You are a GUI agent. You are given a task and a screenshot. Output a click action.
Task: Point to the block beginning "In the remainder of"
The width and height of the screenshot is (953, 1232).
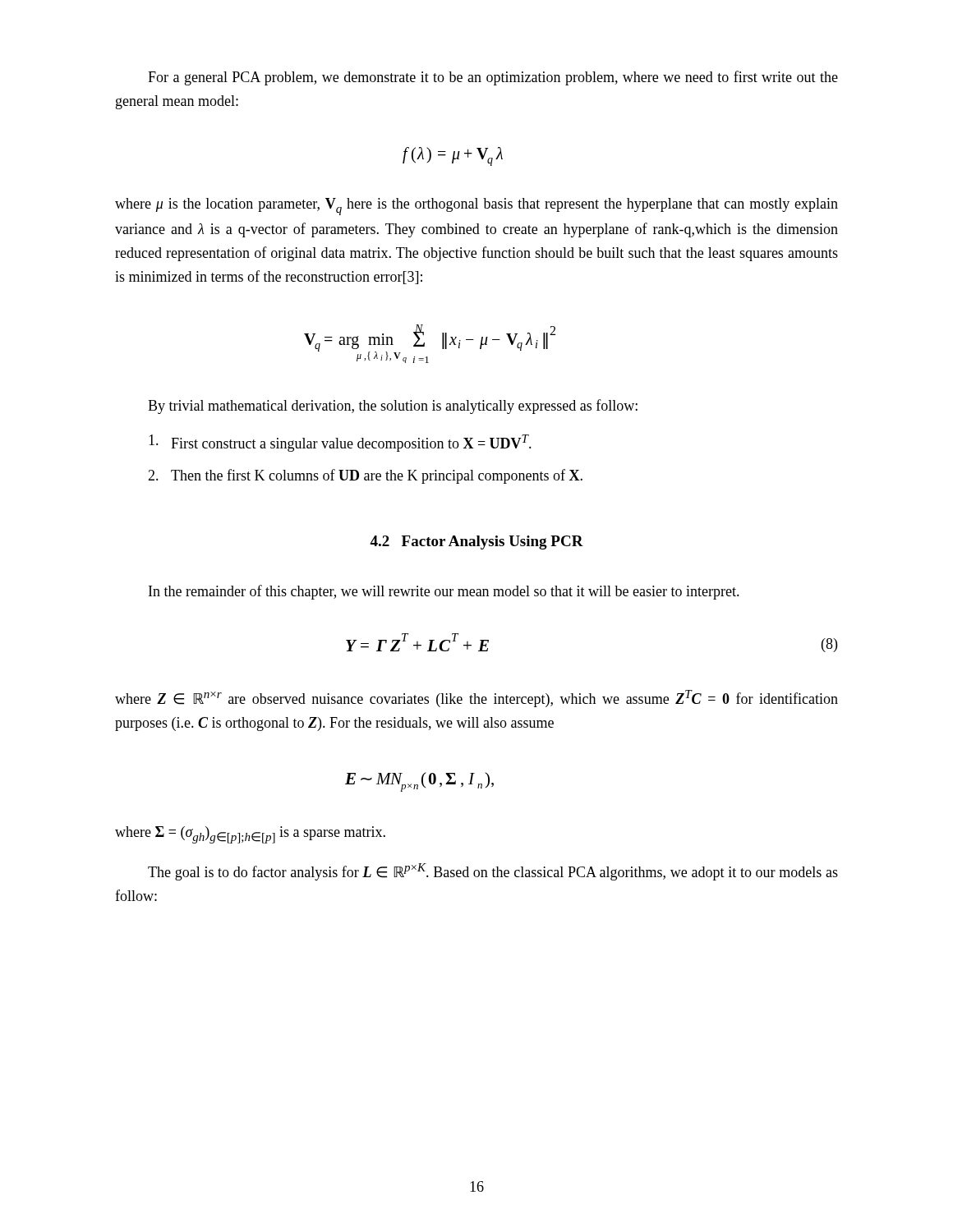click(444, 592)
